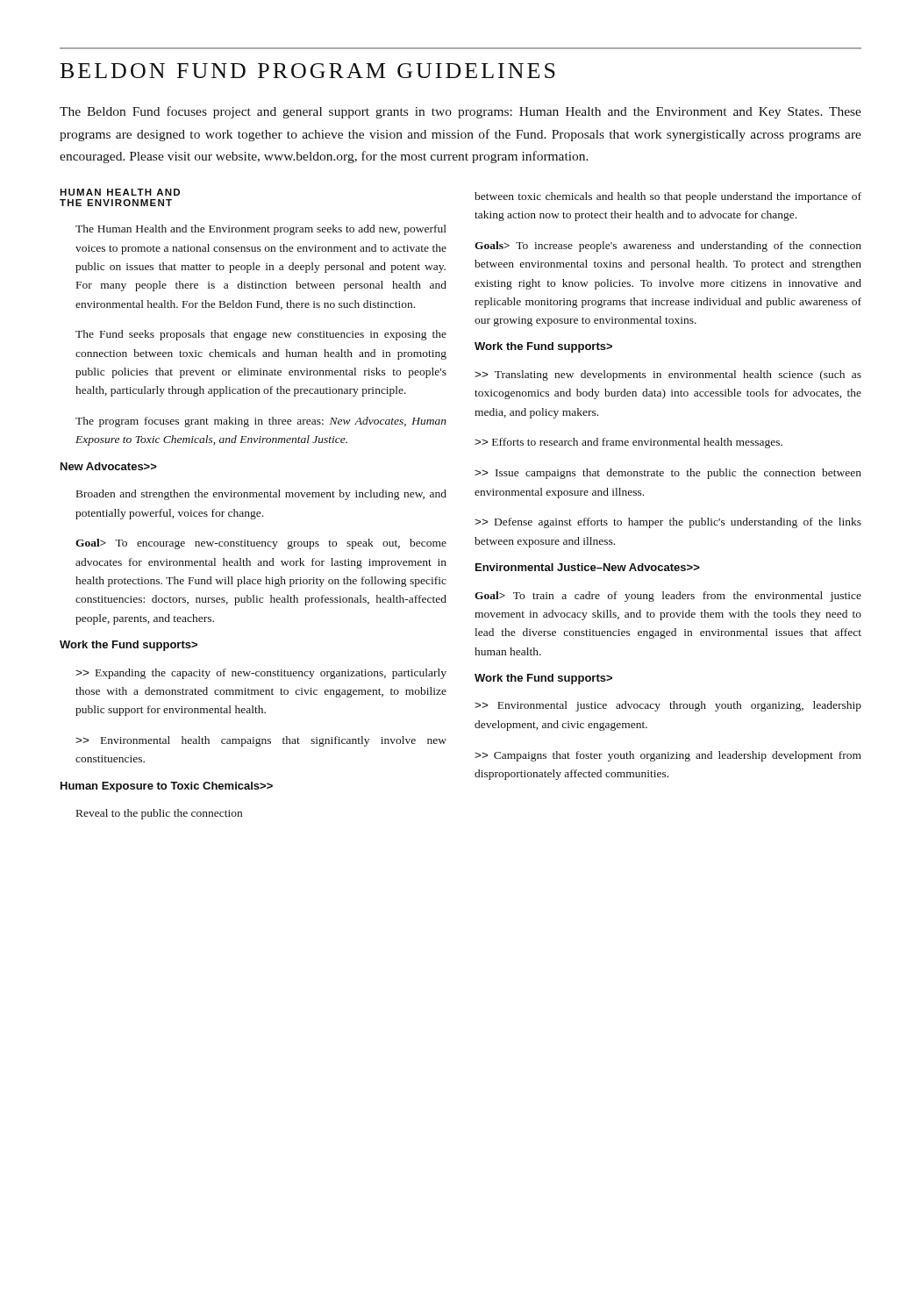Locate the section header that says "Human Exposure to Toxic Chemicals>>"
Viewport: 921px width, 1316px height.
(253, 785)
